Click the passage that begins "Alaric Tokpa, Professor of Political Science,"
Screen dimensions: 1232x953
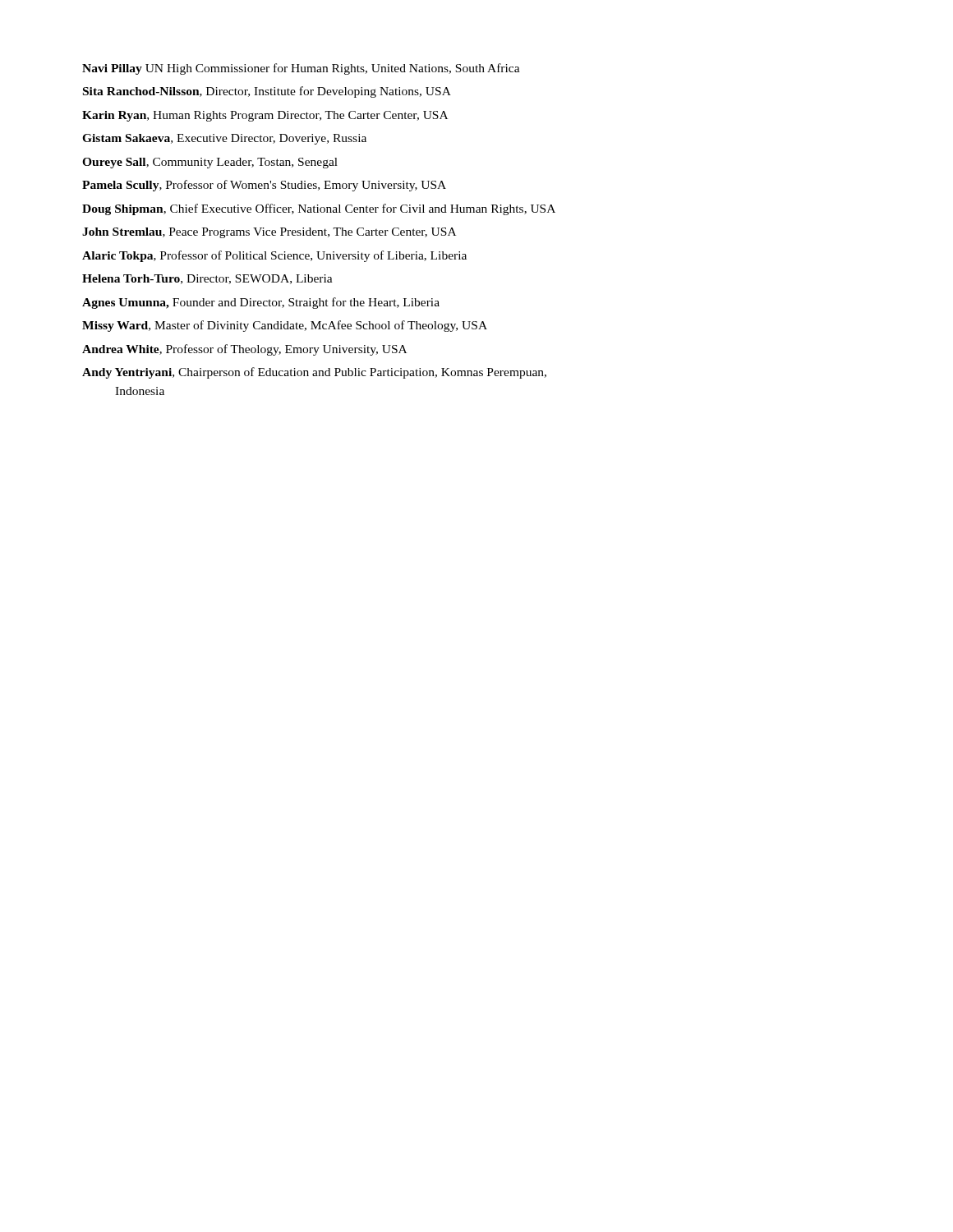pyautogui.click(x=275, y=255)
